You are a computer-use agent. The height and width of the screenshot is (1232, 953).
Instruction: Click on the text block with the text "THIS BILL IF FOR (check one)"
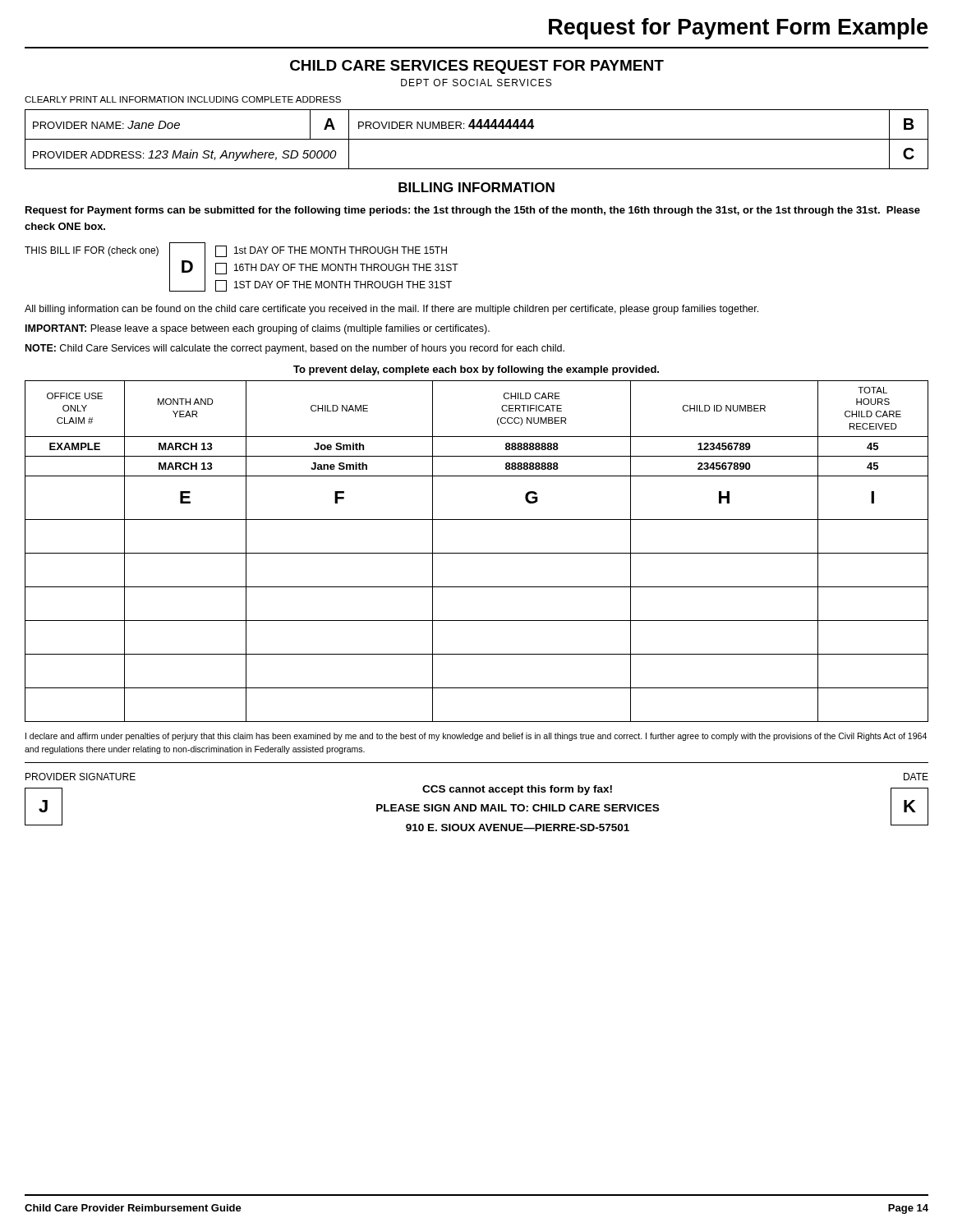[241, 268]
